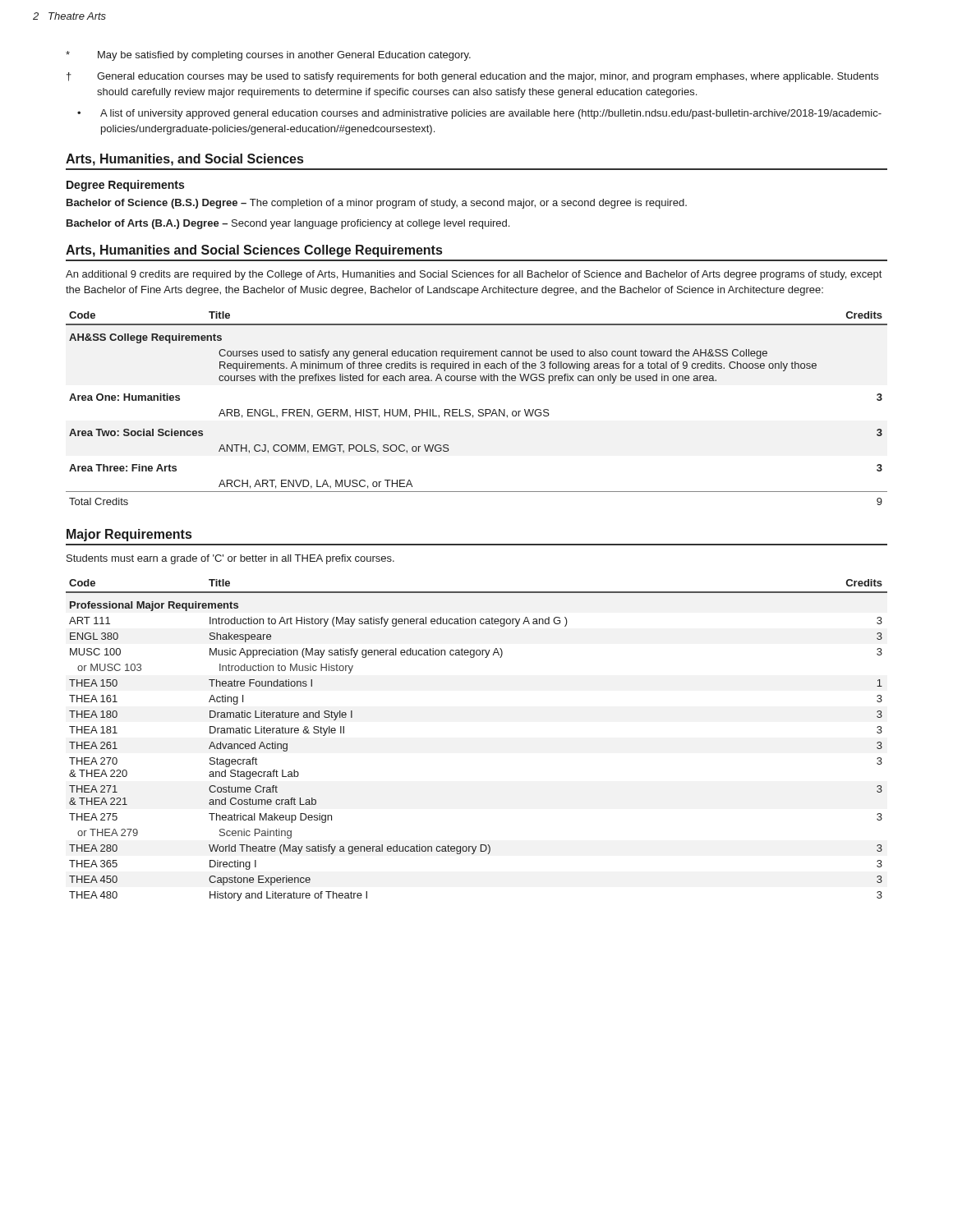Locate the text "Arts, Humanities, and Social Sciences"
953x1232 pixels.
pyautogui.click(x=185, y=158)
